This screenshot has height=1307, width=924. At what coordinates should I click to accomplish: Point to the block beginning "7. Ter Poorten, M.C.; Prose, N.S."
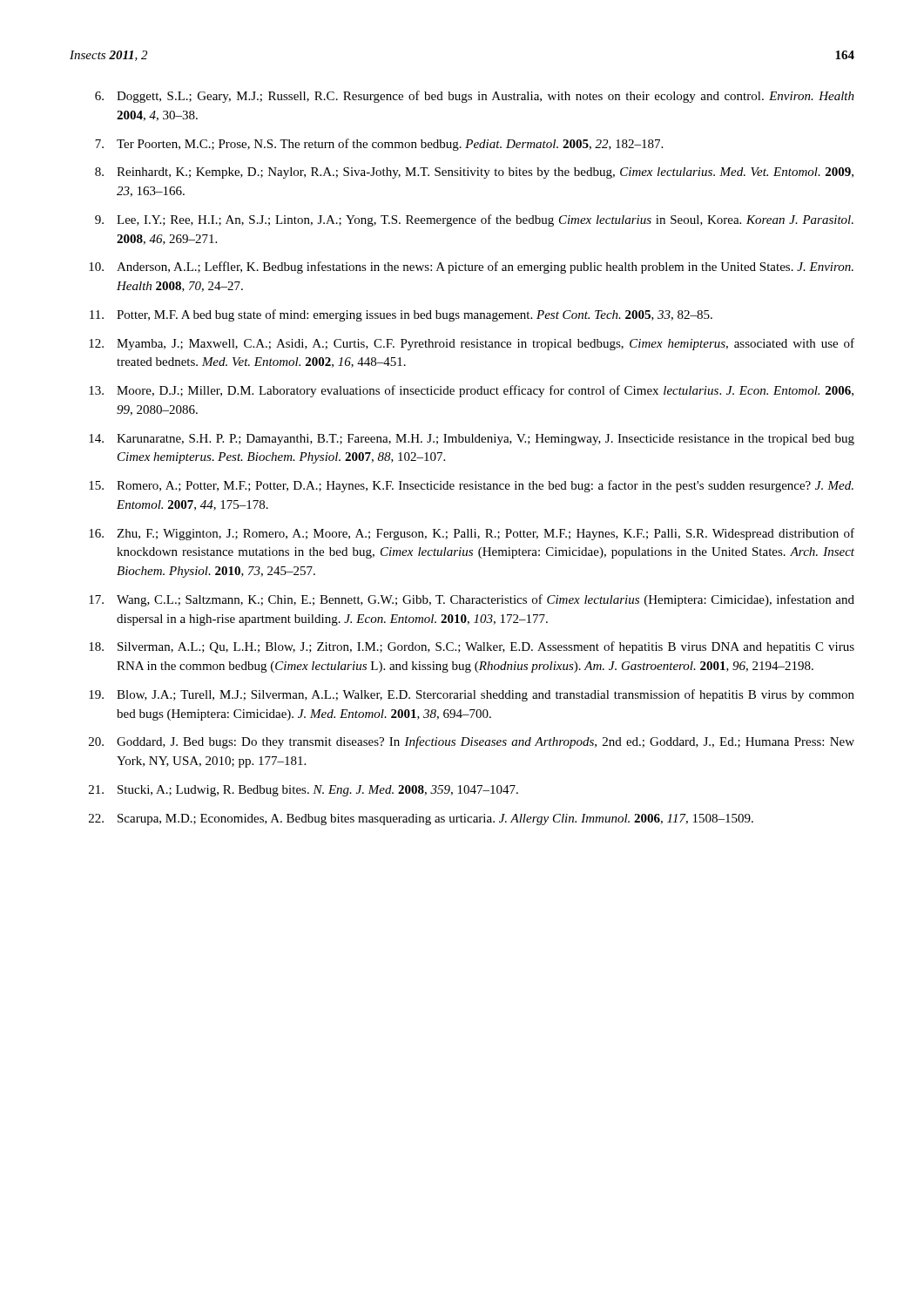click(367, 144)
